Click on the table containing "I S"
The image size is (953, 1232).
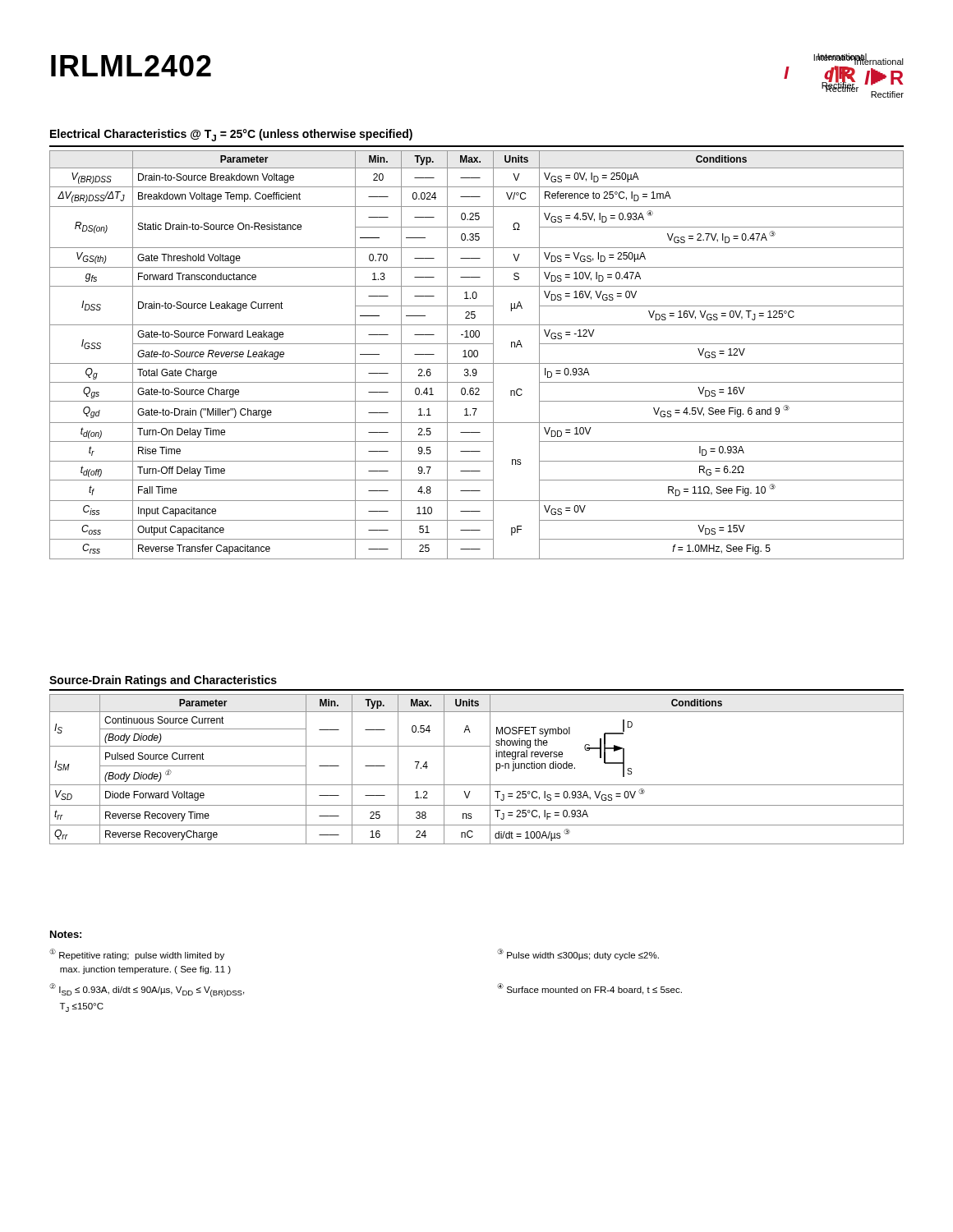coord(476,769)
